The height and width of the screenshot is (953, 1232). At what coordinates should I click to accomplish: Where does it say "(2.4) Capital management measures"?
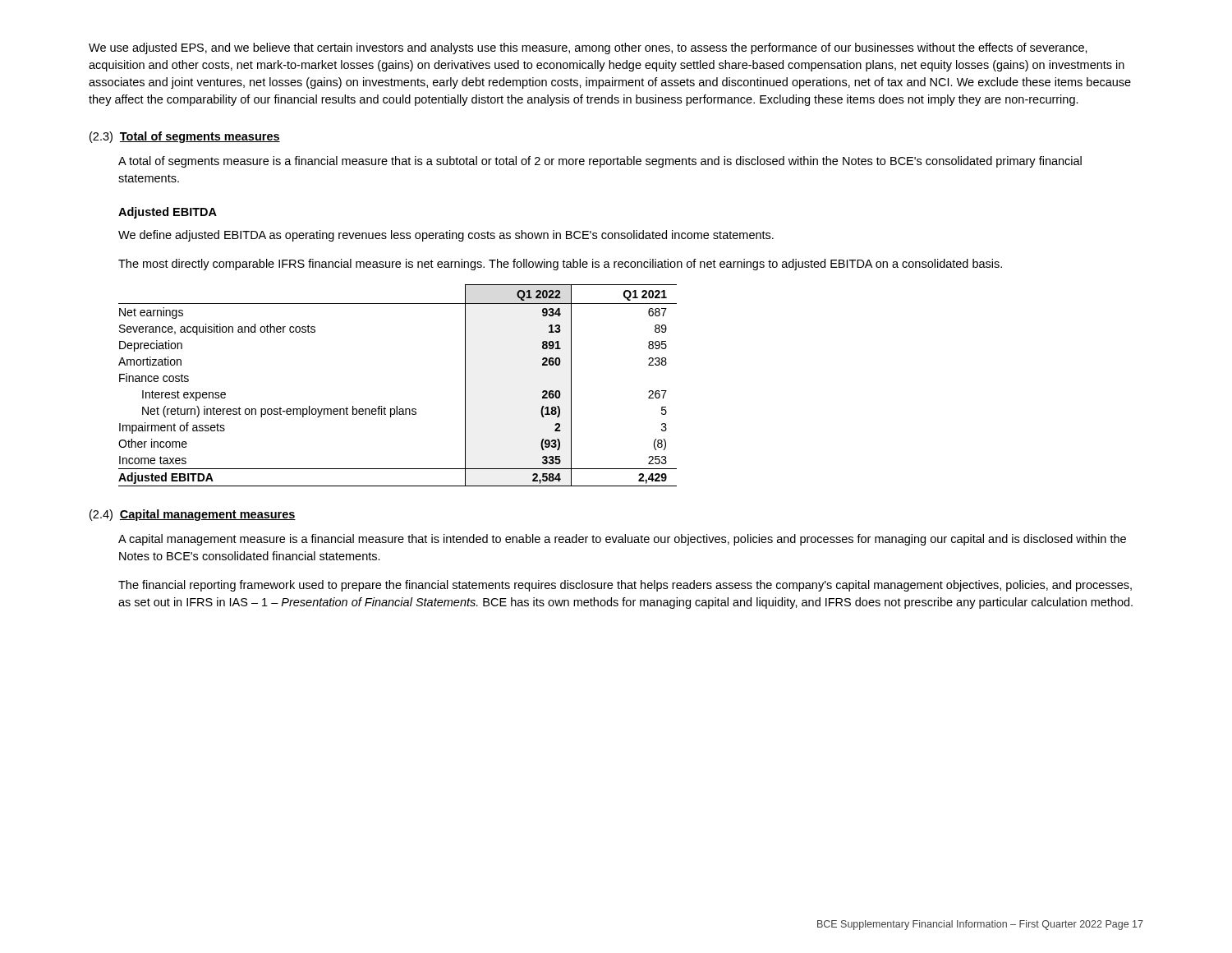click(192, 514)
